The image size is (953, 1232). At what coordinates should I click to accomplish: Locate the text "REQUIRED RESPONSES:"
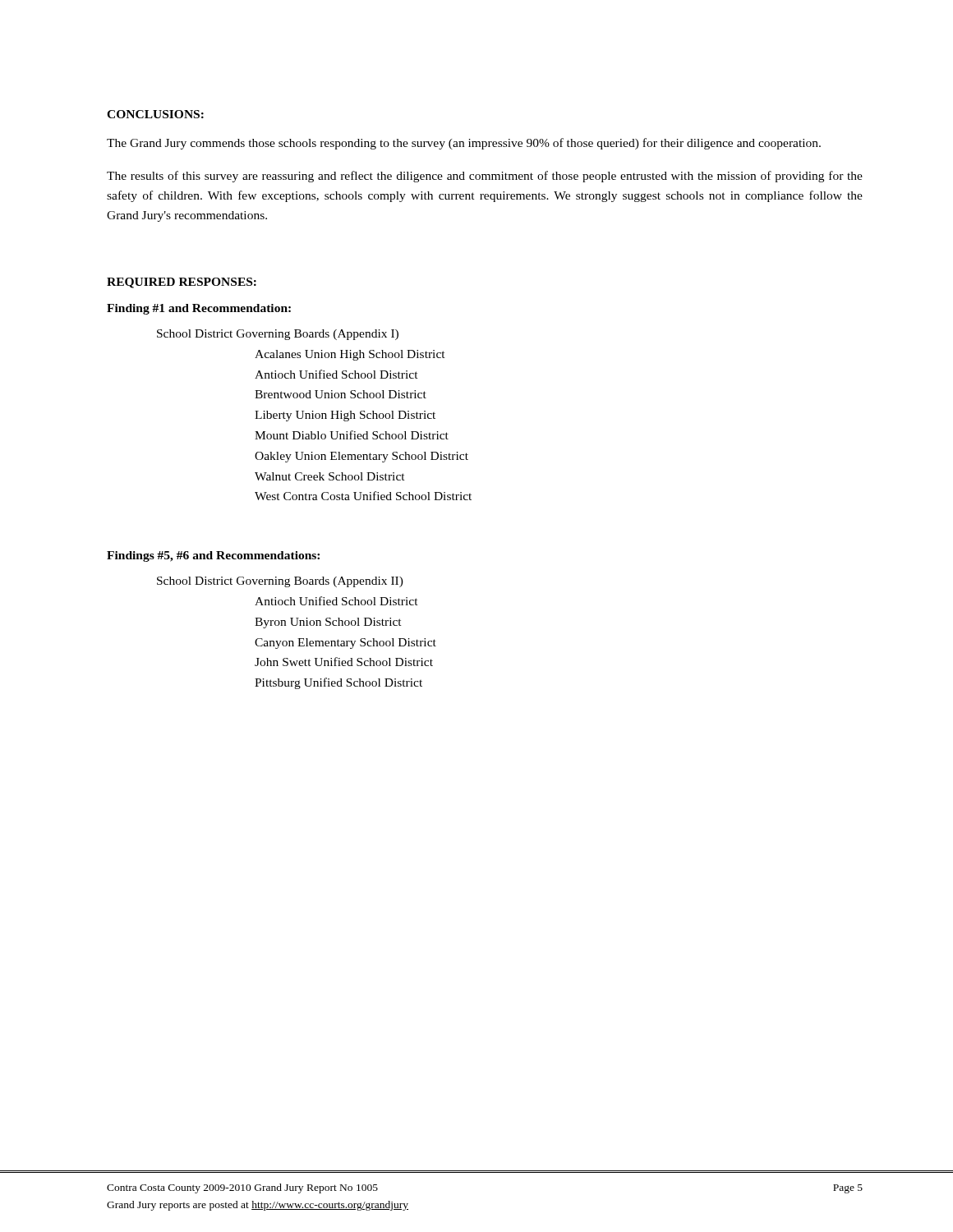coord(182,281)
